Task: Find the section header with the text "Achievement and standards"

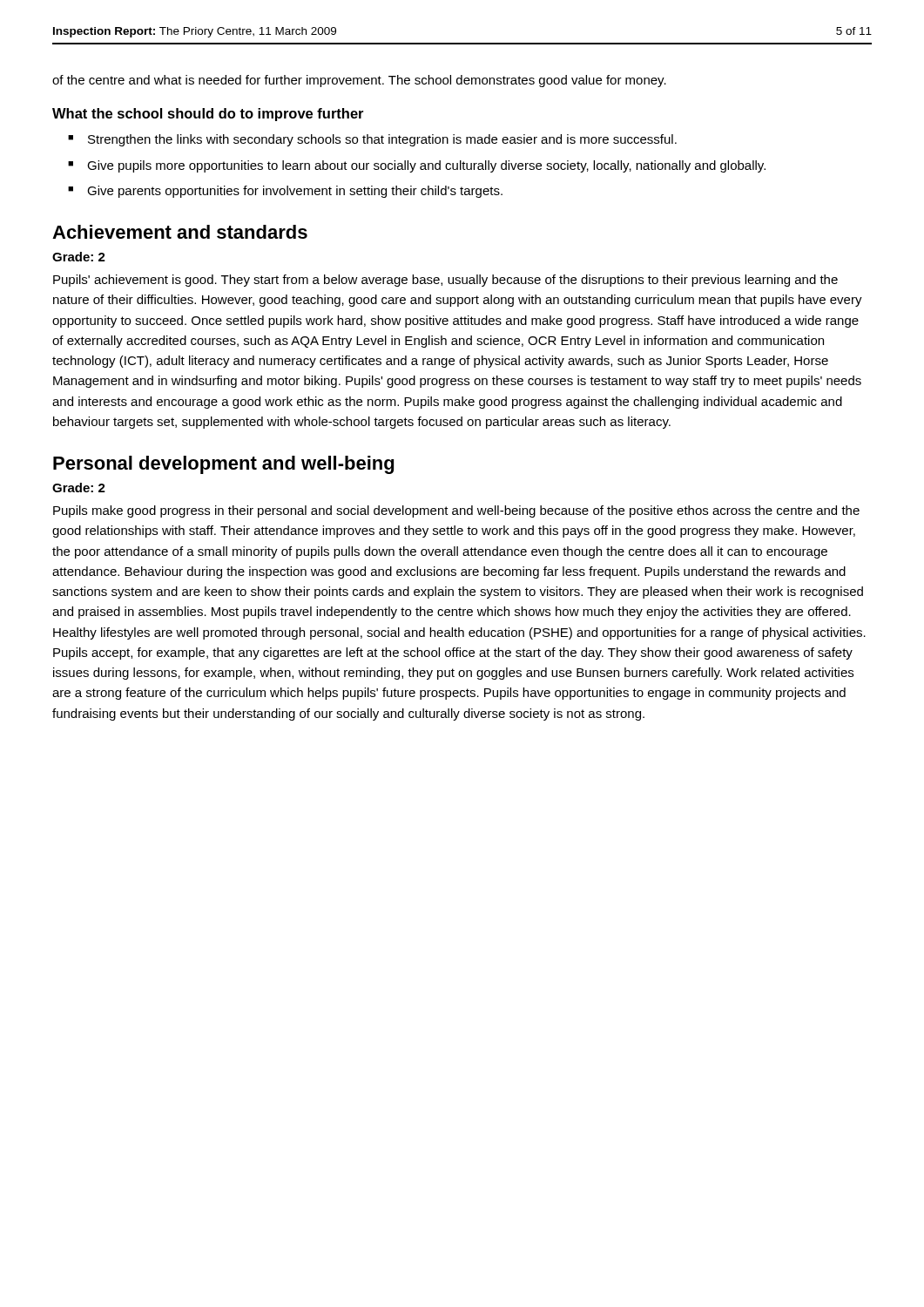Action: (180, 232)
